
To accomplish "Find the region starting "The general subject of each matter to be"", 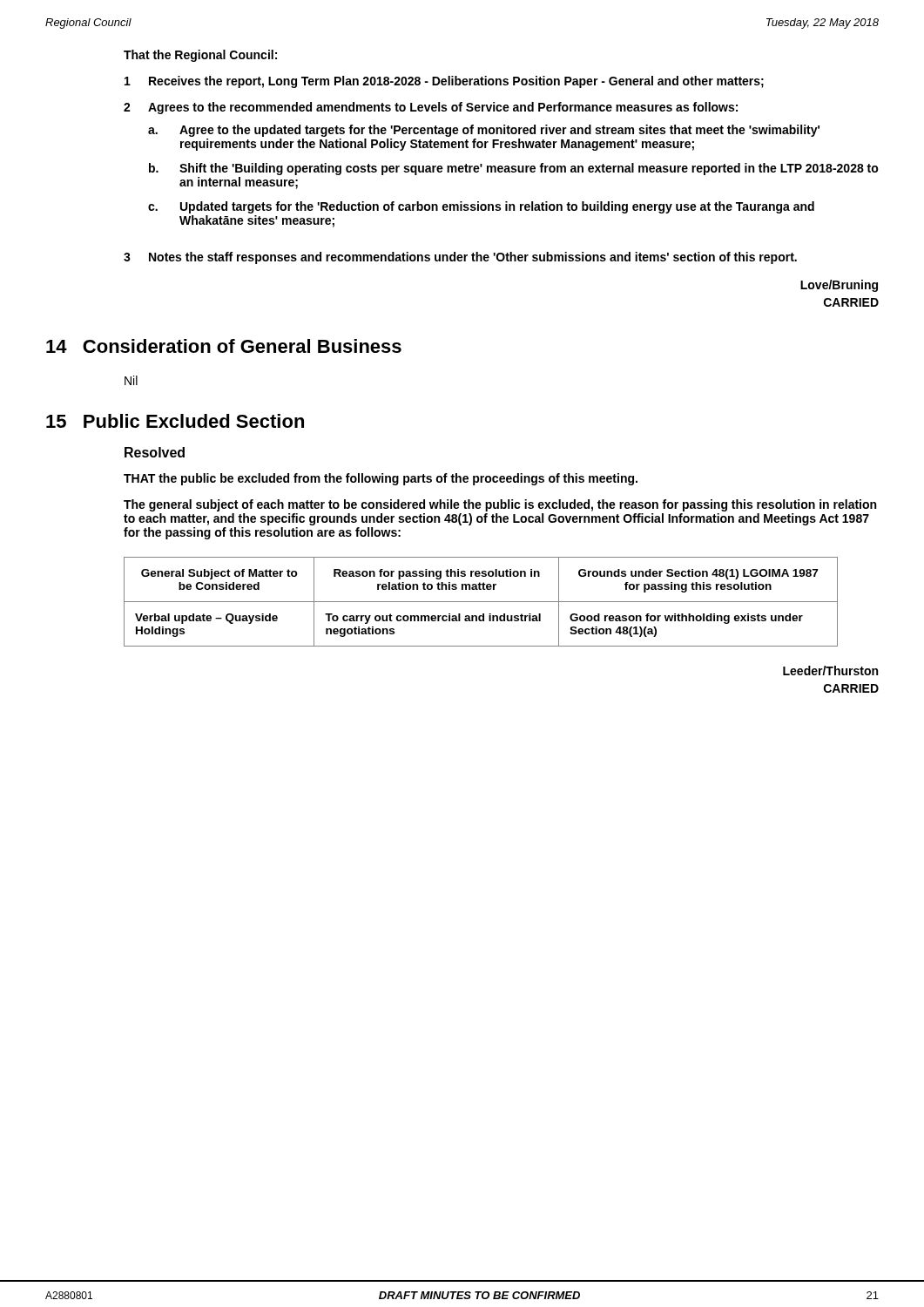I will coord(500,518).
